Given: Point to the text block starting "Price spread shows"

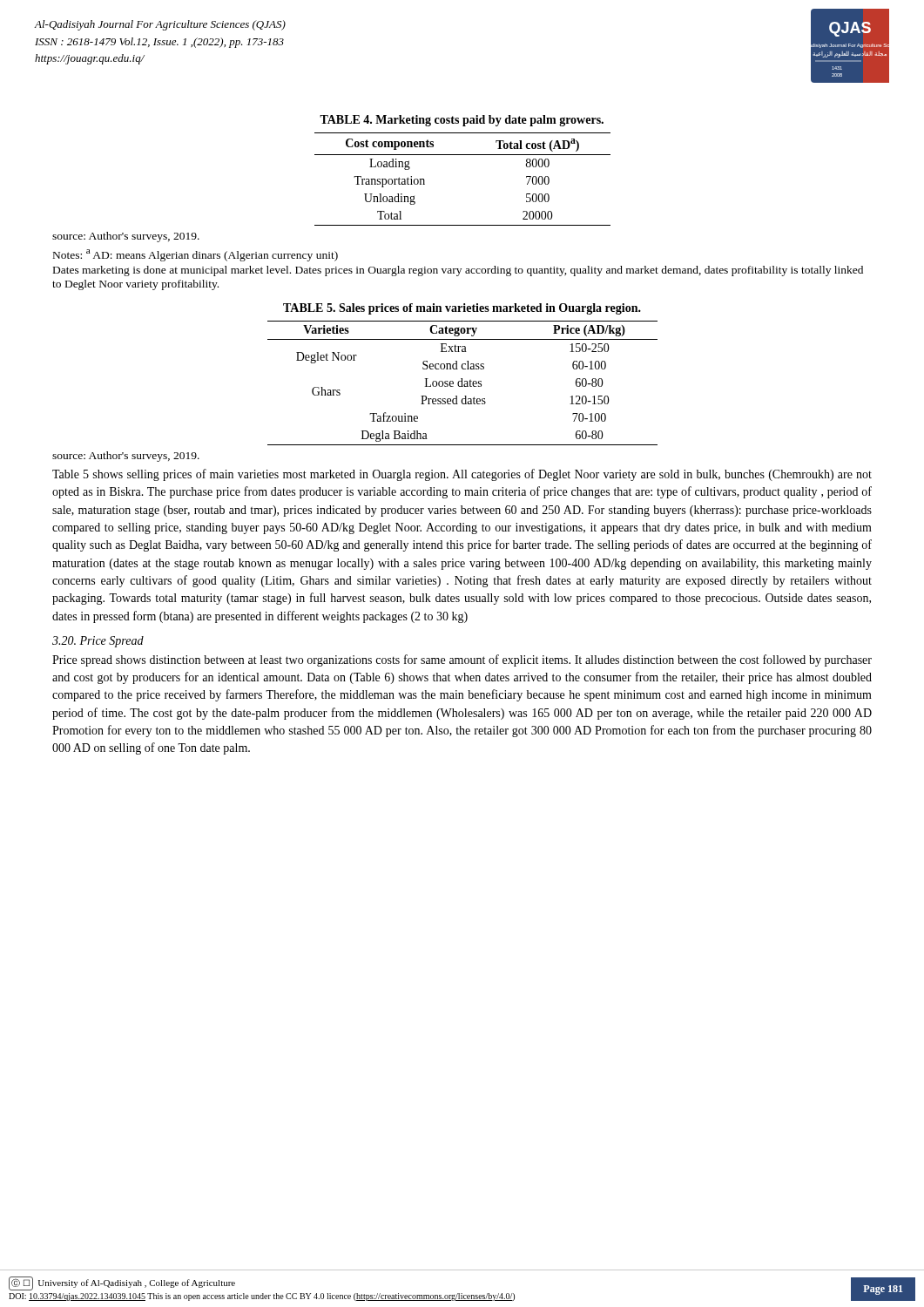Looking at the screenshot, I should pyautogui.click(x=462, y=704).
